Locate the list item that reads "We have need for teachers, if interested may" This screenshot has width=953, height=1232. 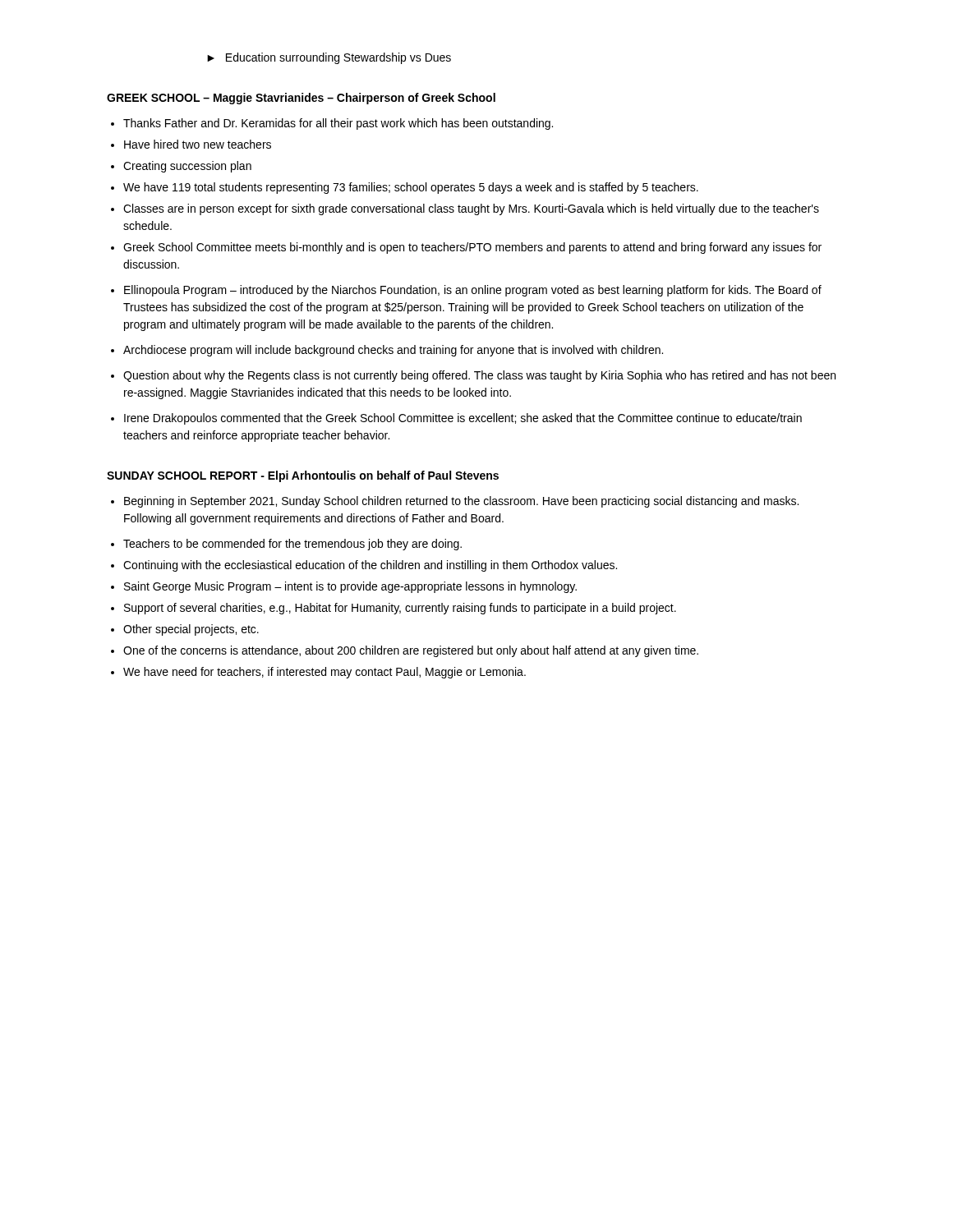325,672
